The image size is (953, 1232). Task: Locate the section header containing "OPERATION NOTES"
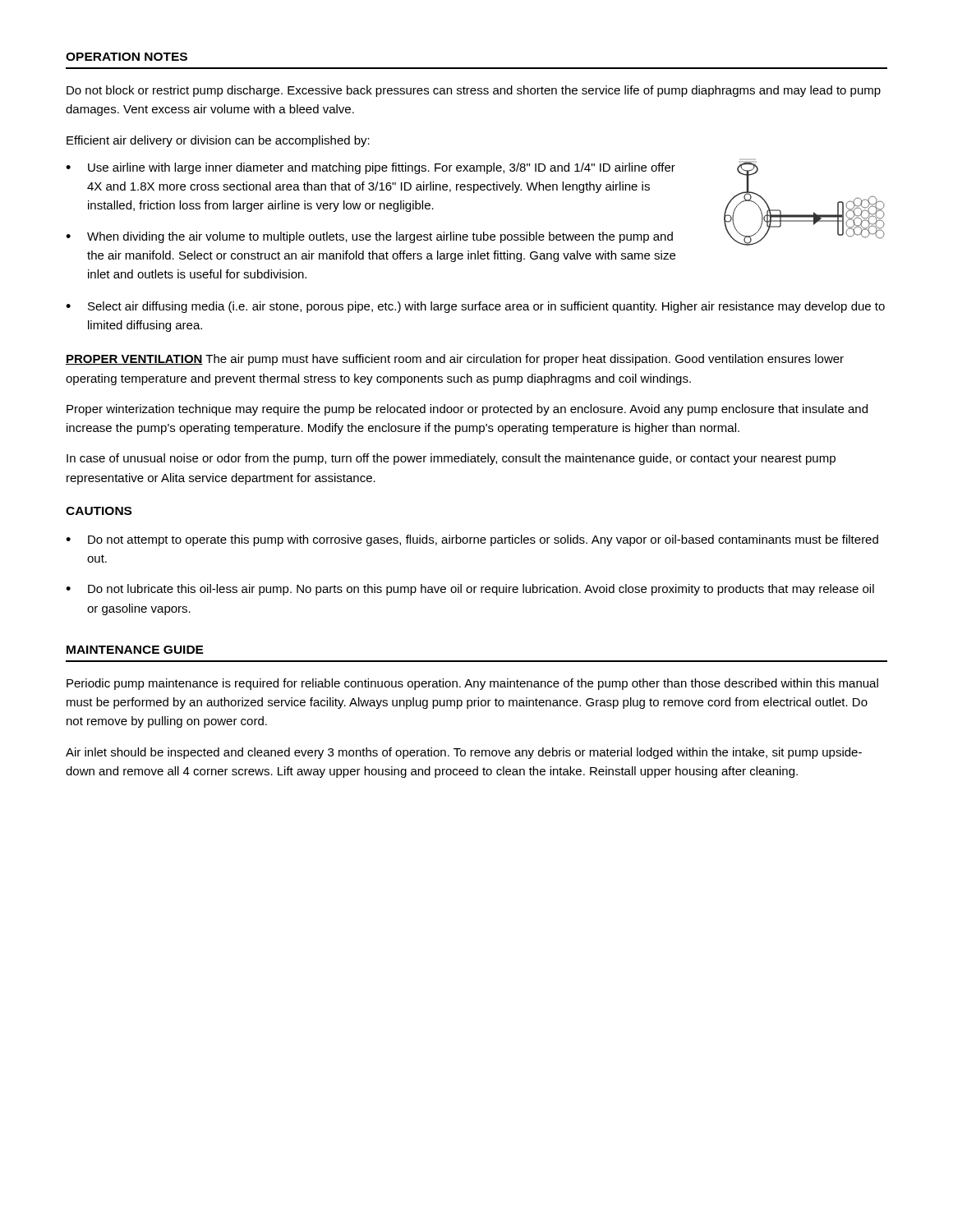127,56
